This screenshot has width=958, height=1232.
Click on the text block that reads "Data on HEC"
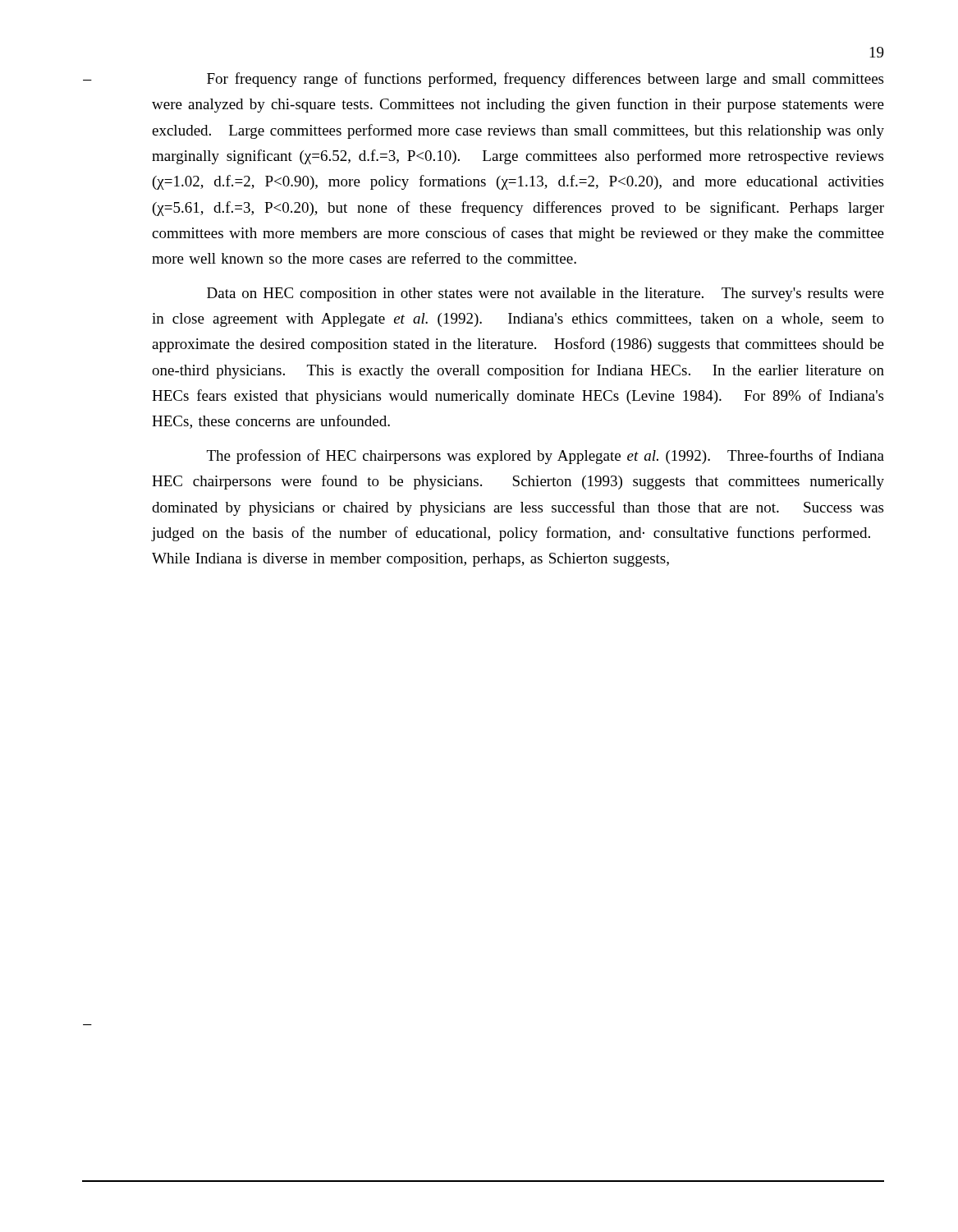click(518, 357)
